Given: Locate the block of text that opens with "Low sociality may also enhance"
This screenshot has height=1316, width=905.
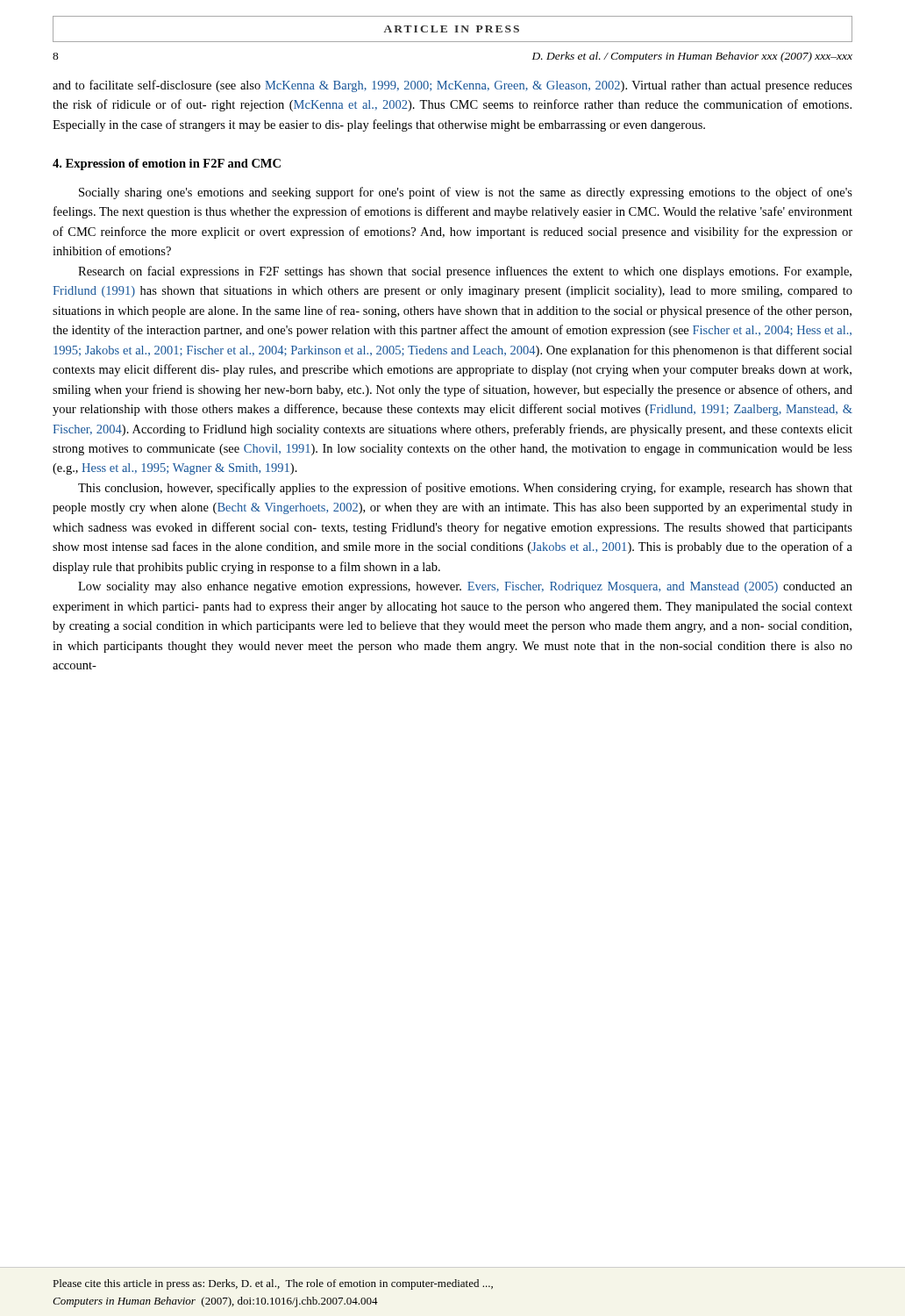Looking at the screenshot, I should (x=452, y=626).
